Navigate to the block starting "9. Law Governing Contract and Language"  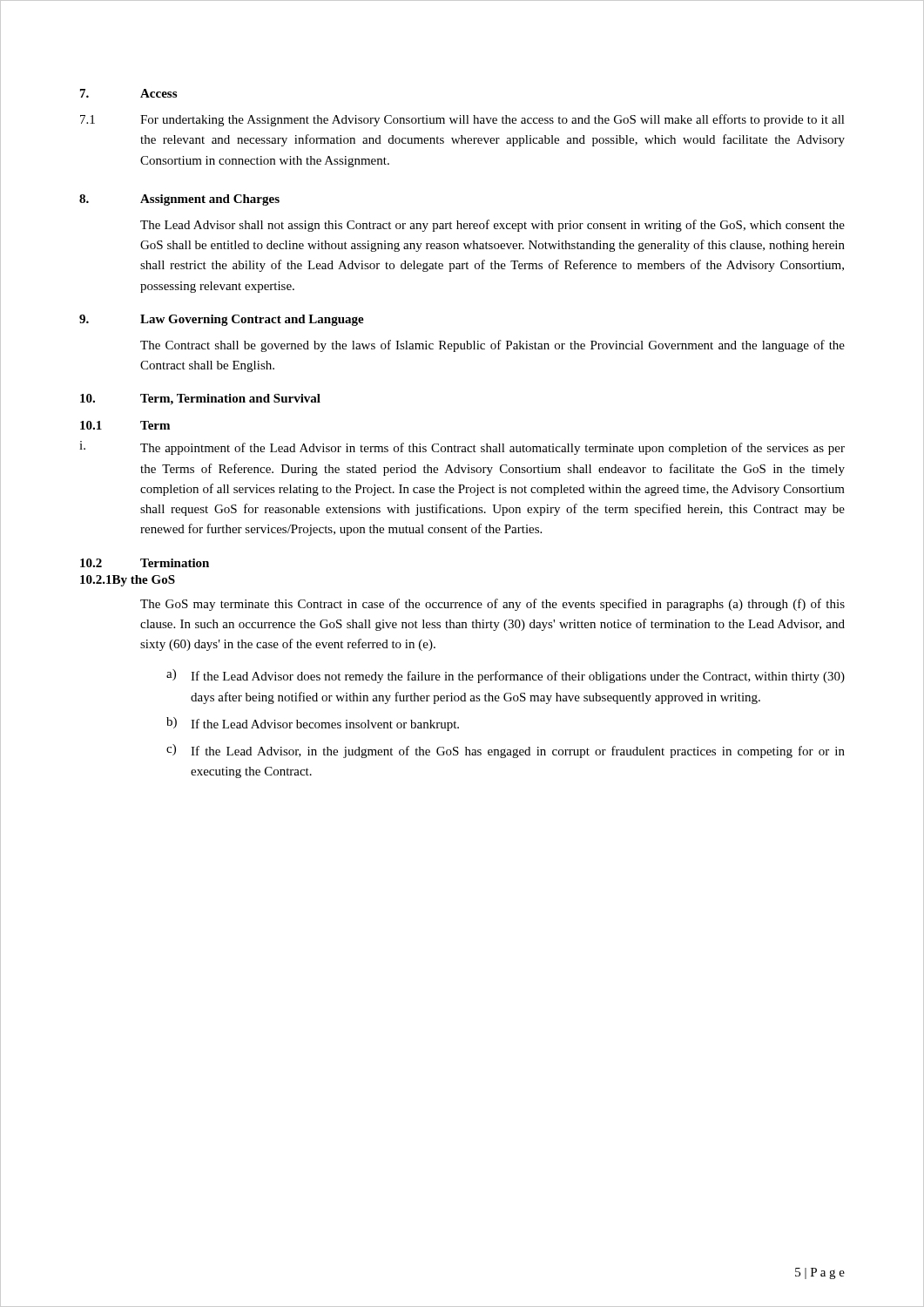(222, 319)
